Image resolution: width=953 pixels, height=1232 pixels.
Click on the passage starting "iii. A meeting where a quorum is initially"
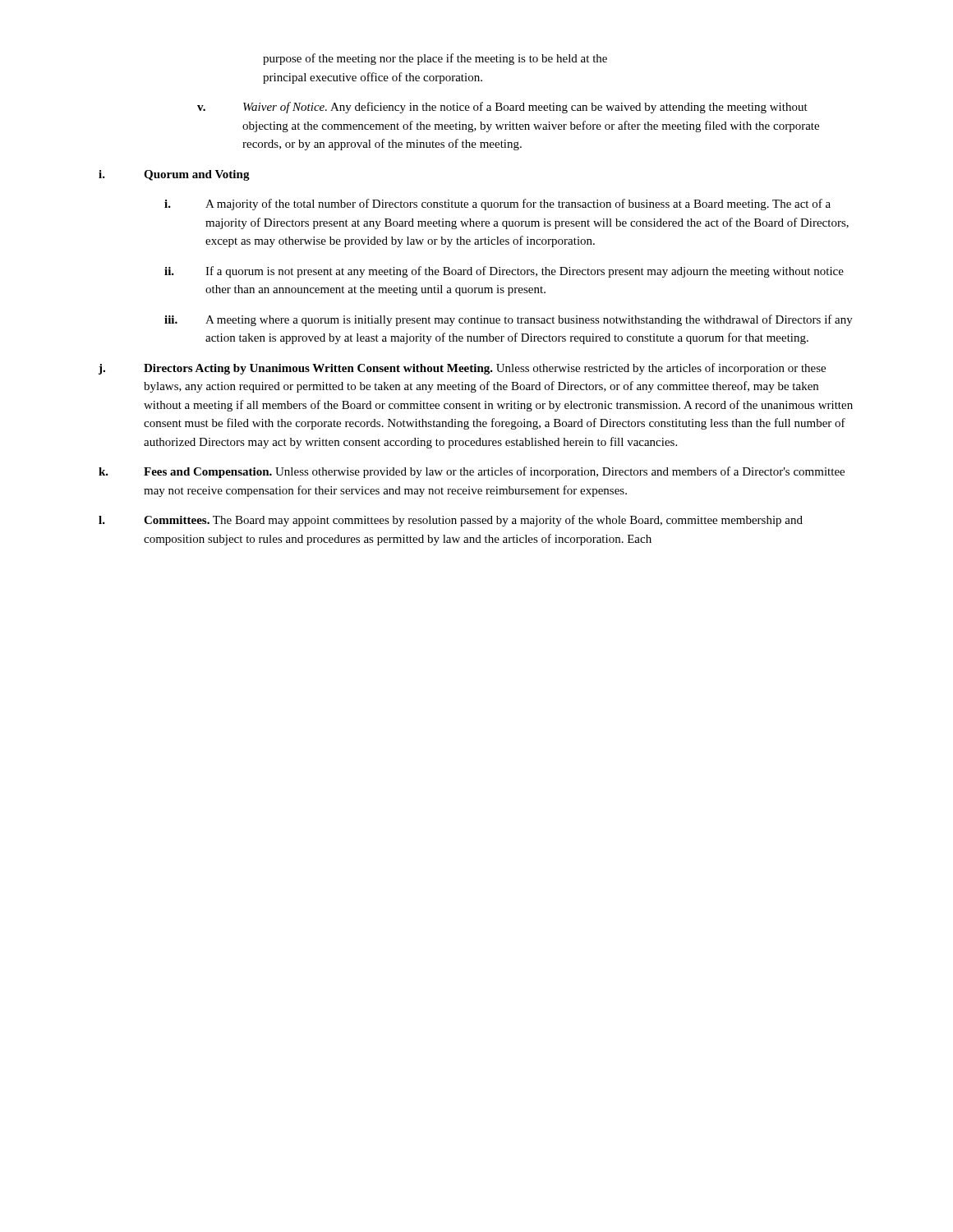(x=509, y=329)
